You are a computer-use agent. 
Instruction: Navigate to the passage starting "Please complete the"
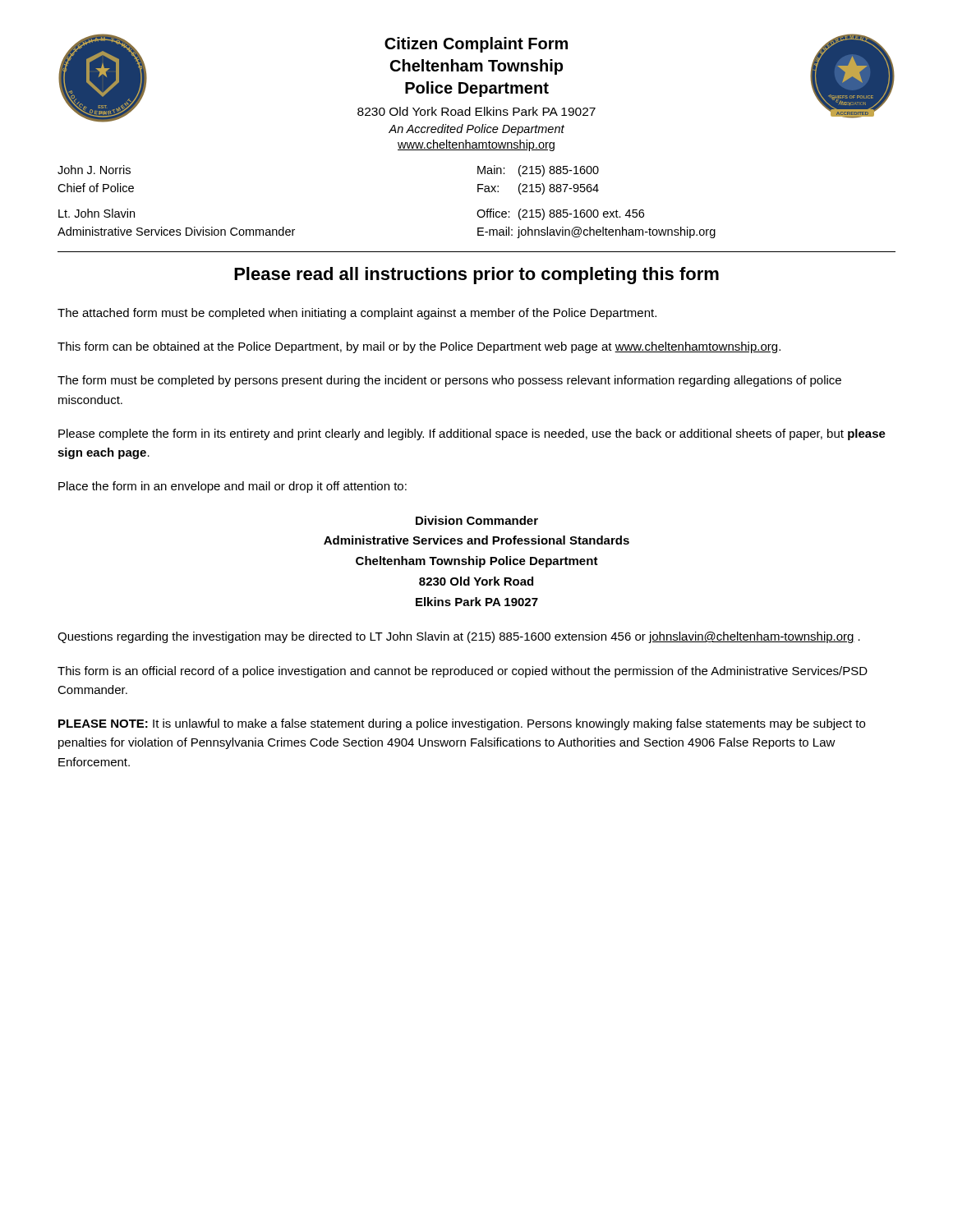(471, 443)
